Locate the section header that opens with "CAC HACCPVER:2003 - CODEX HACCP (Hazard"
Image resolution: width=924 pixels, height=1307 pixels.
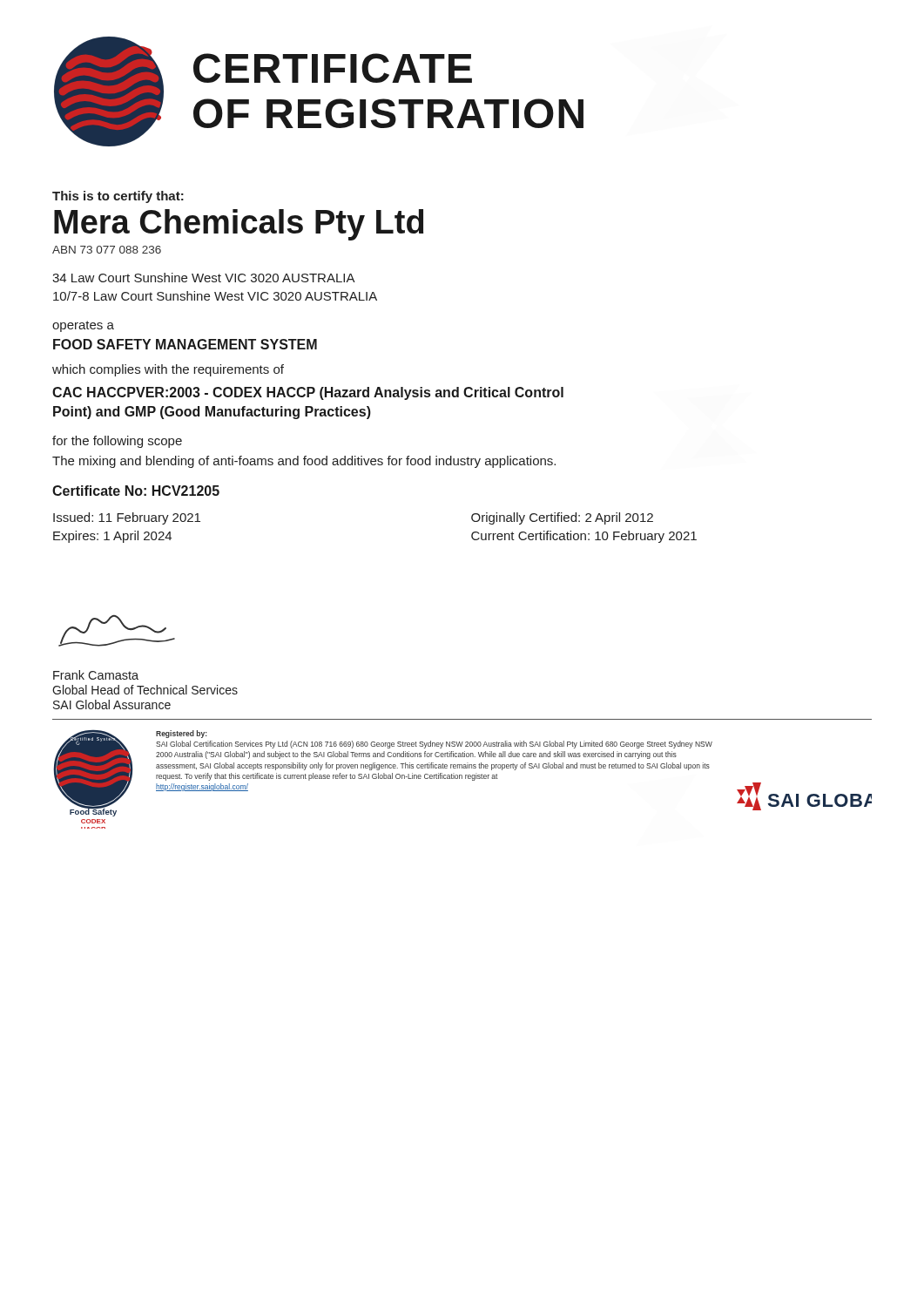pos(308,402)
